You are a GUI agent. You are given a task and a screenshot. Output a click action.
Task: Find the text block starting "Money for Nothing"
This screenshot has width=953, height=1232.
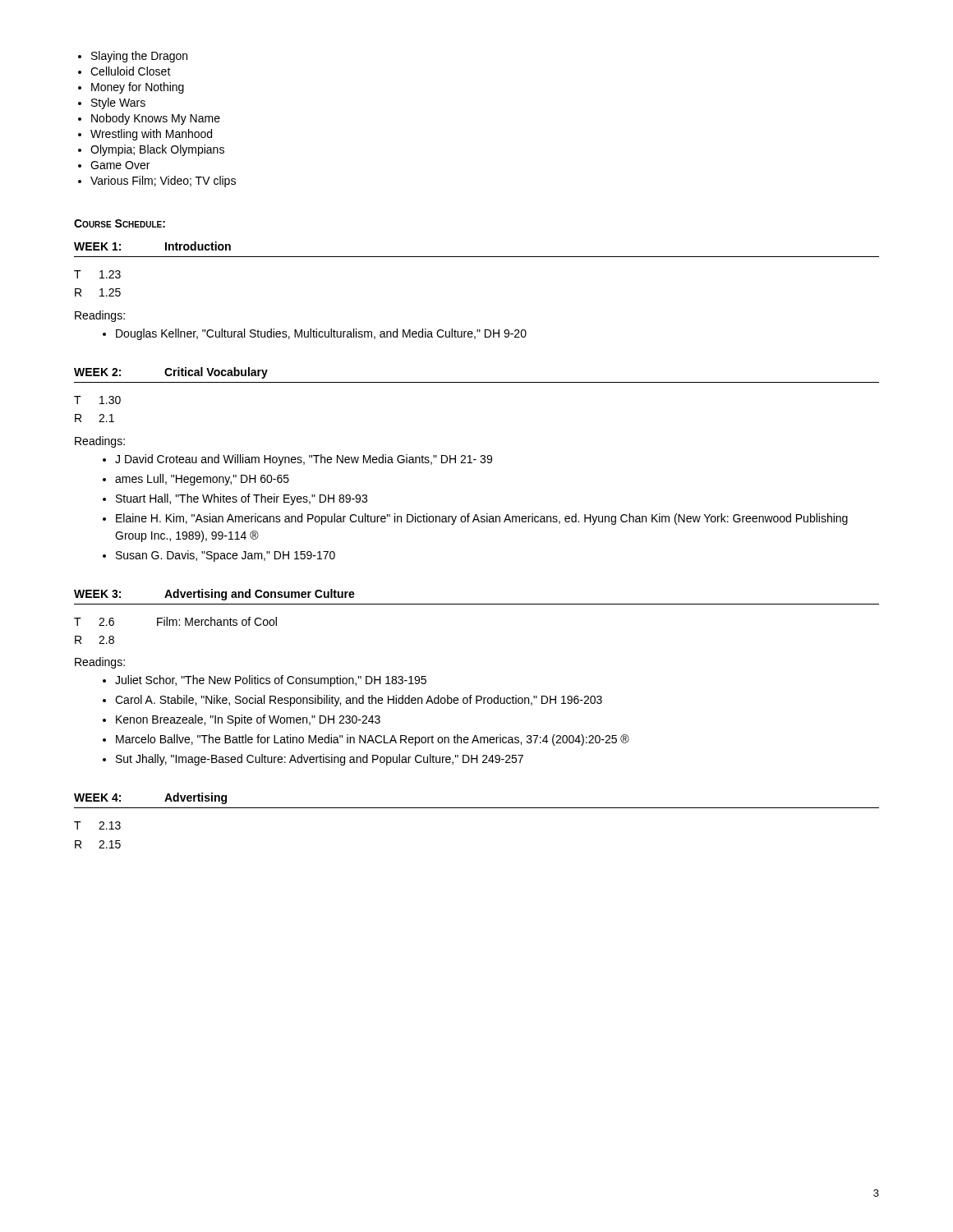138,88
